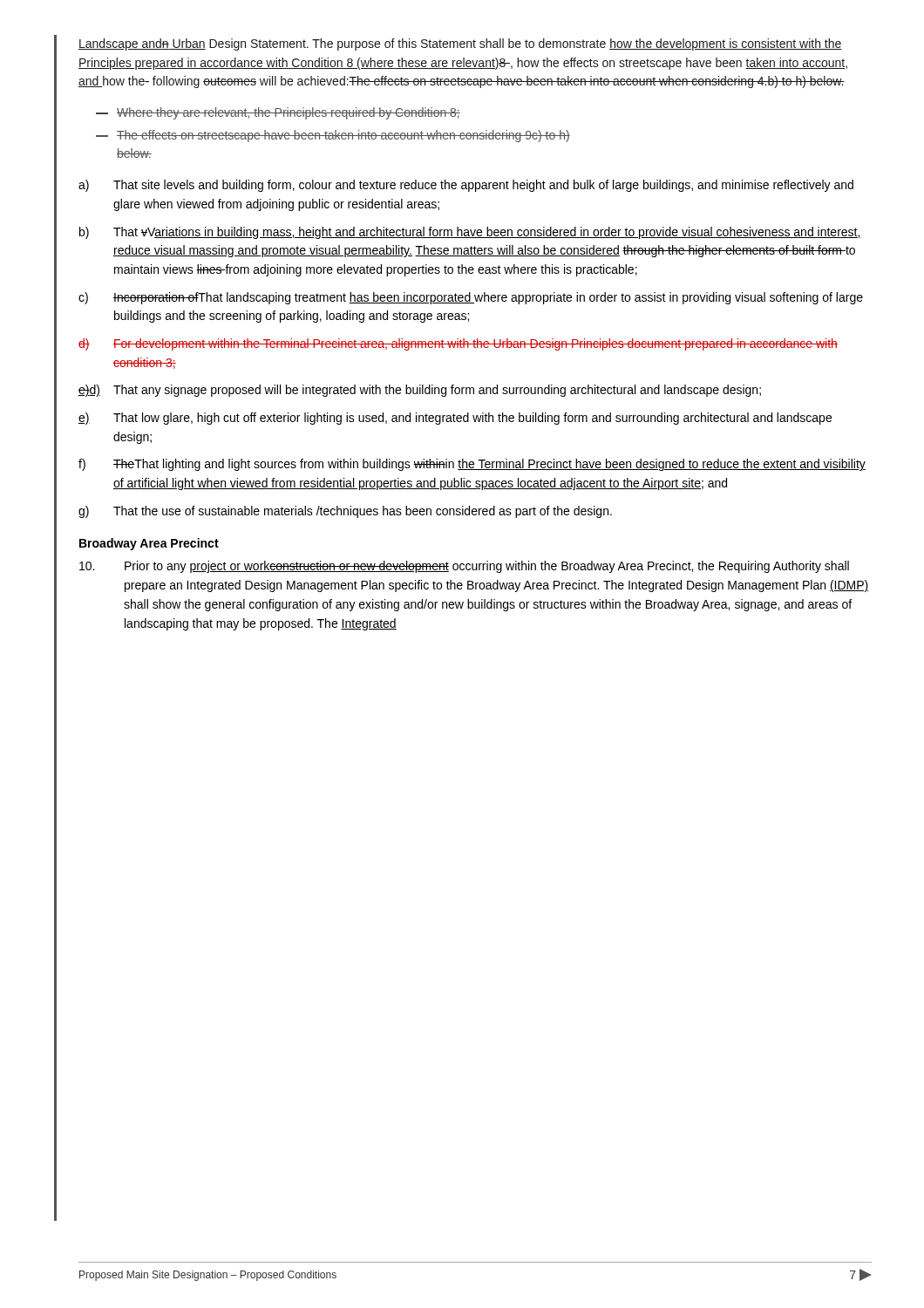Navigate to the block starting "g) That the use of"
Viewport: 924px width, 1308px height.
[x=475, y=511]
